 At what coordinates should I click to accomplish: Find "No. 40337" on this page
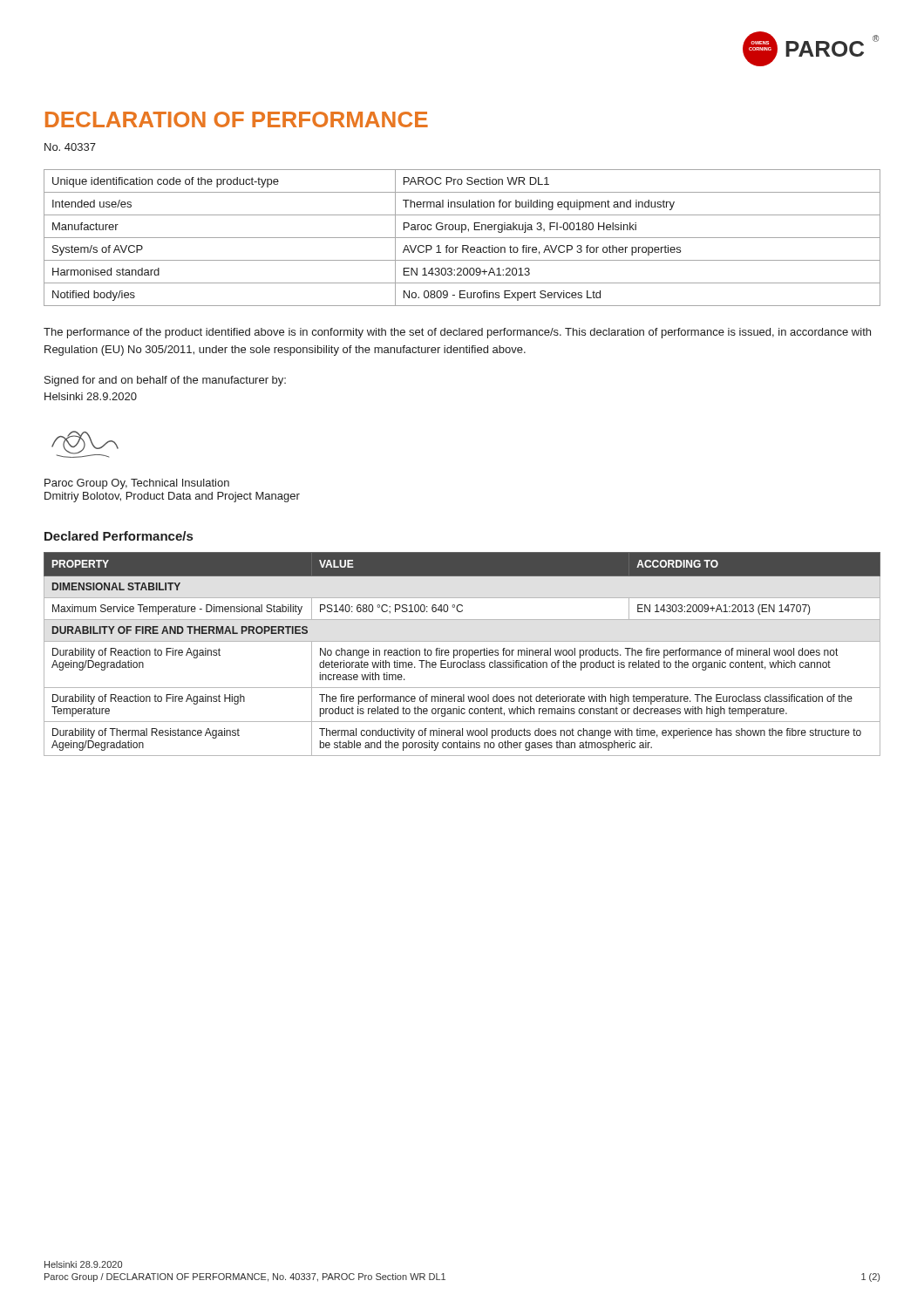pos(70,147)
